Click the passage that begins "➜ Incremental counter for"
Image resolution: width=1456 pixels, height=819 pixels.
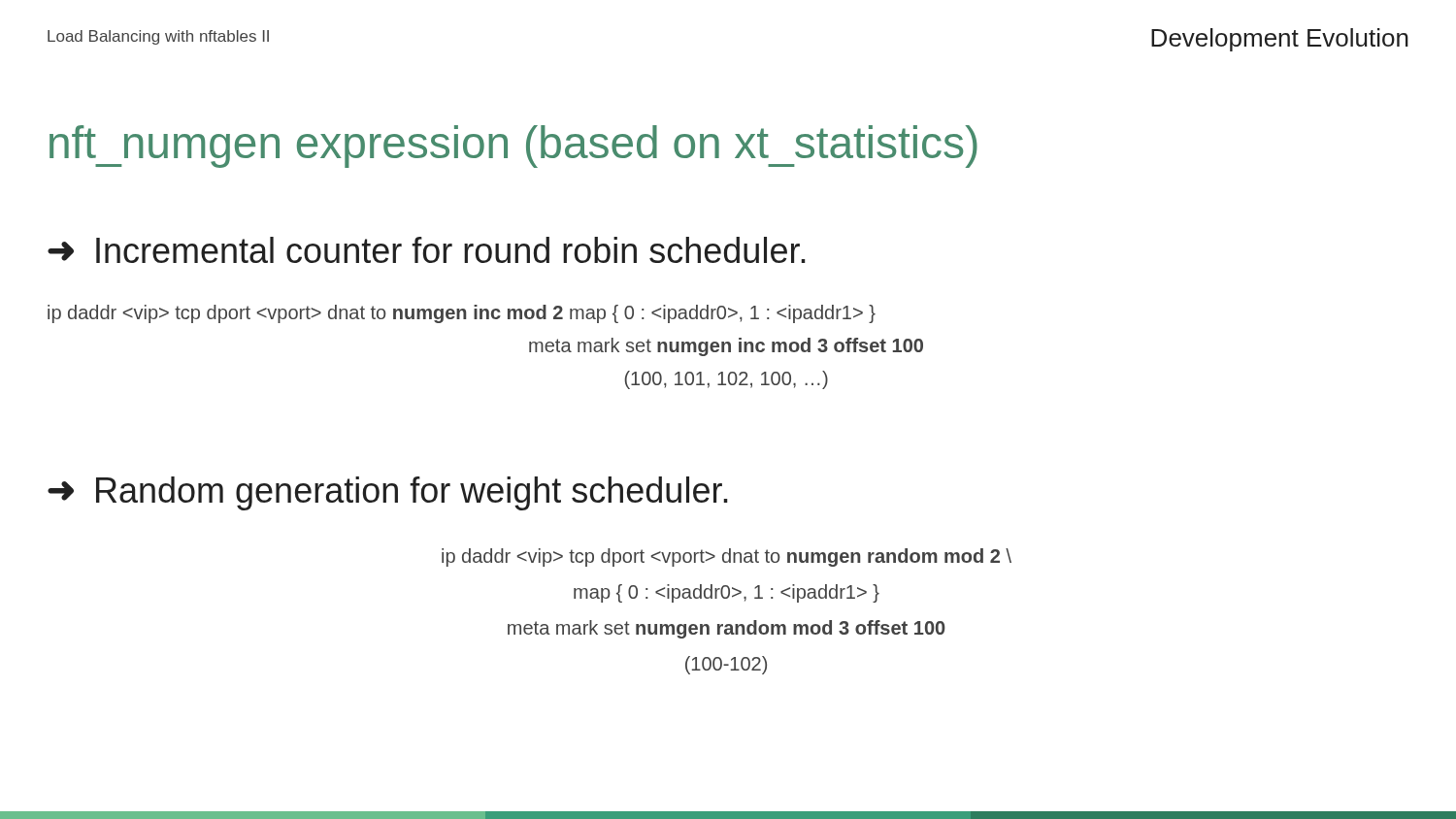pyautogui.click(x=427, y=251)
